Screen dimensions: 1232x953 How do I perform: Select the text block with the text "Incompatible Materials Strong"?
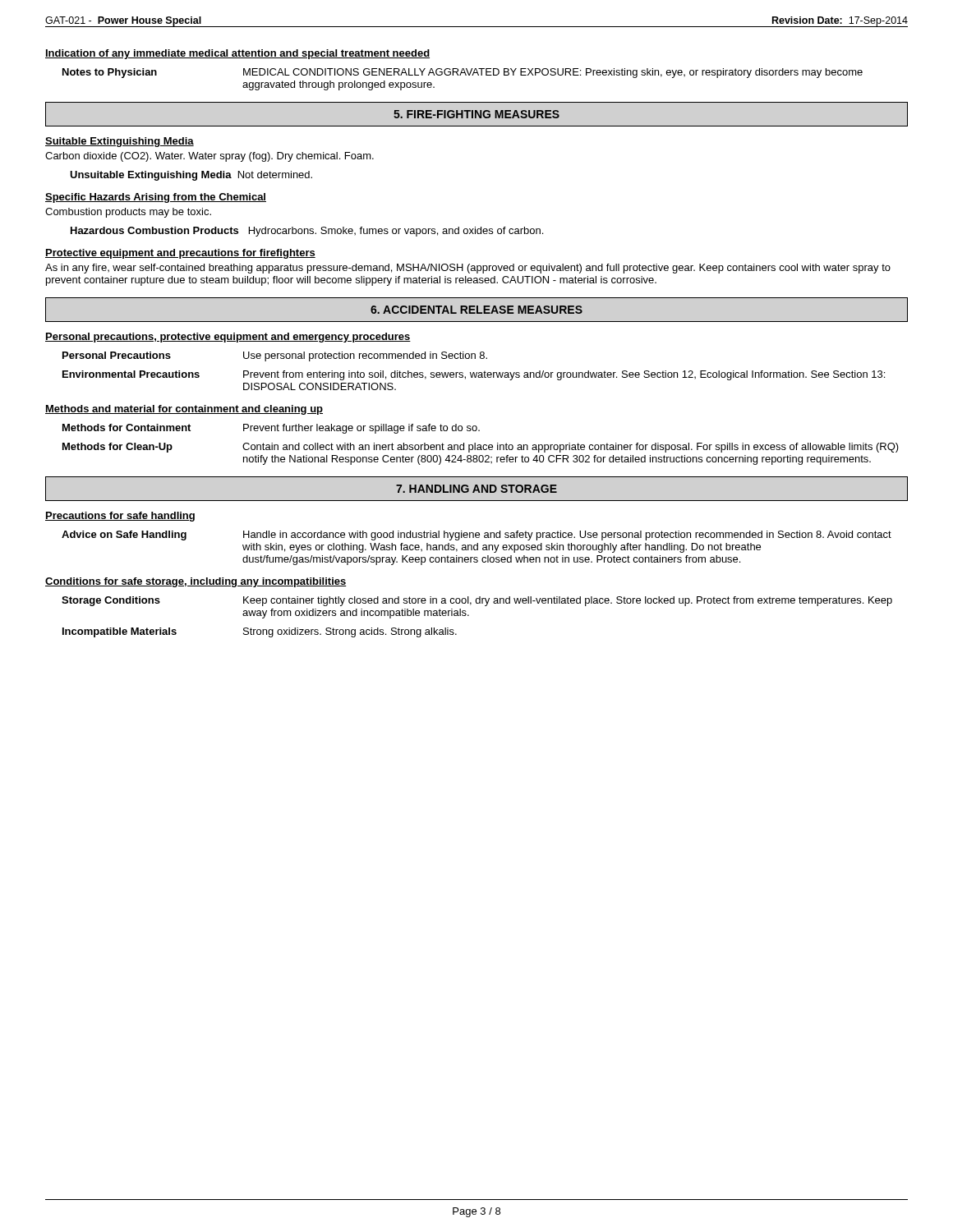(x=260, y=632)
